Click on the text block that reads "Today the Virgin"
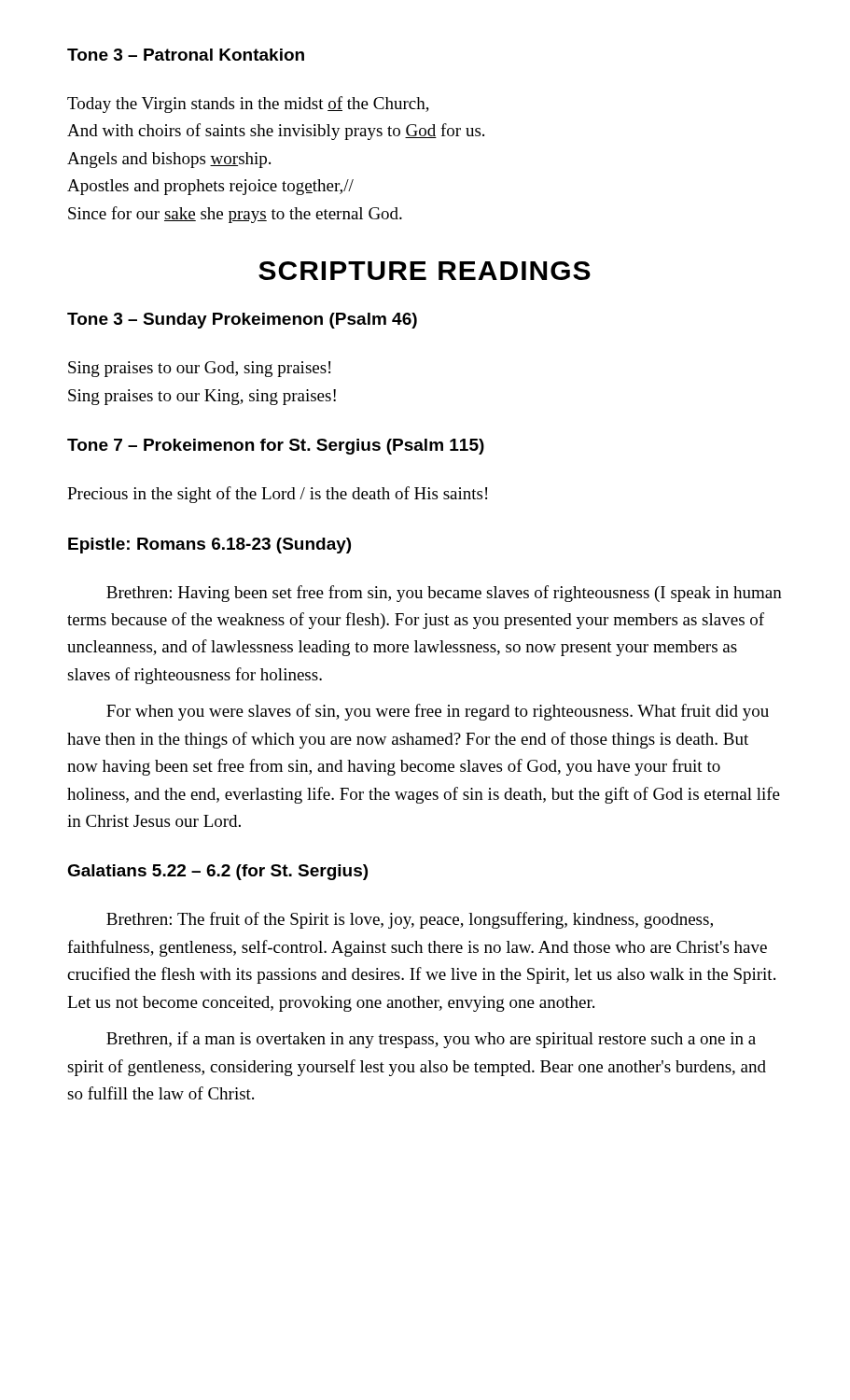The height and width of the screenshot is (1400, 850). [248, 105]
